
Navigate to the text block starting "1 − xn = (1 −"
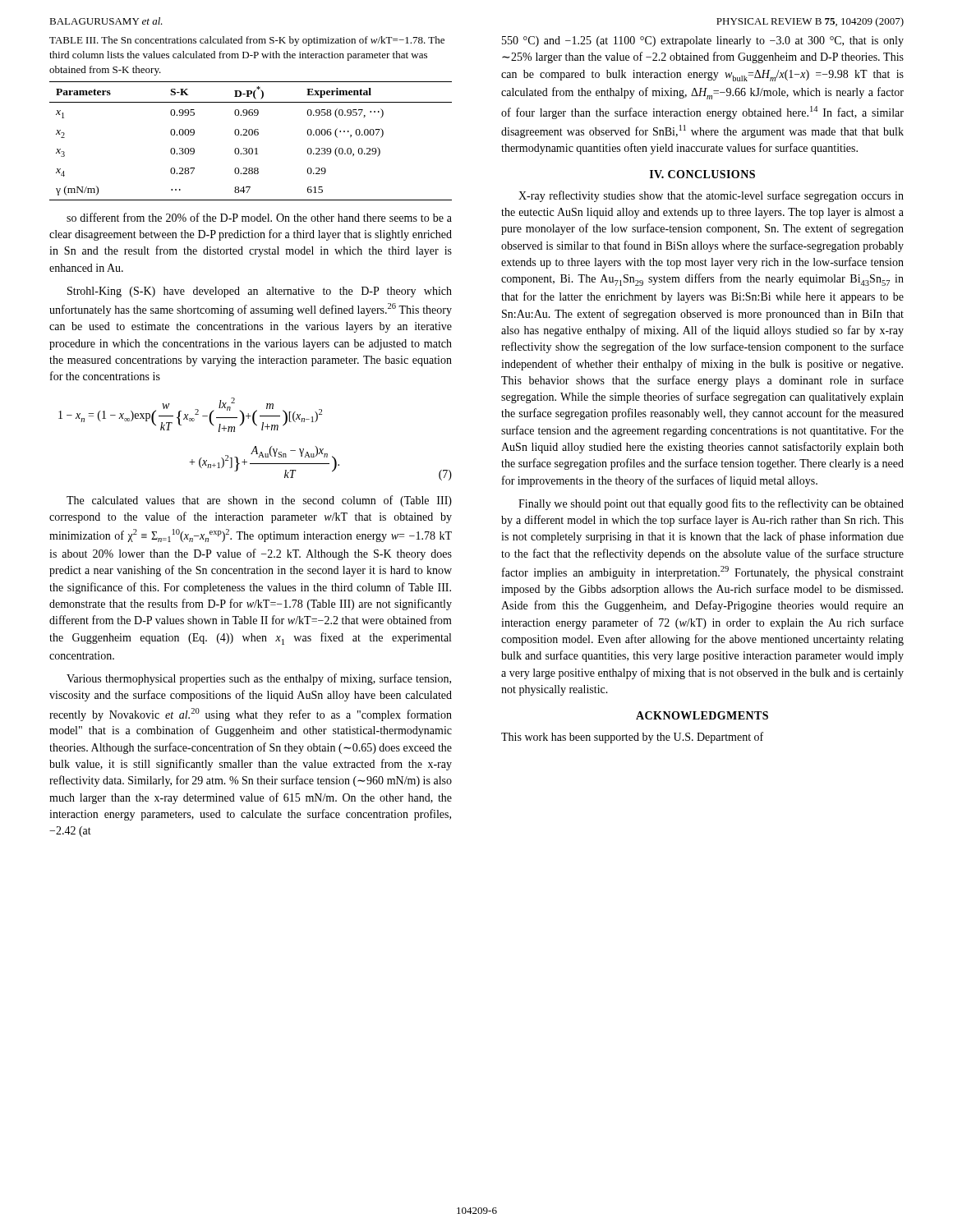(x=251, y=439)
